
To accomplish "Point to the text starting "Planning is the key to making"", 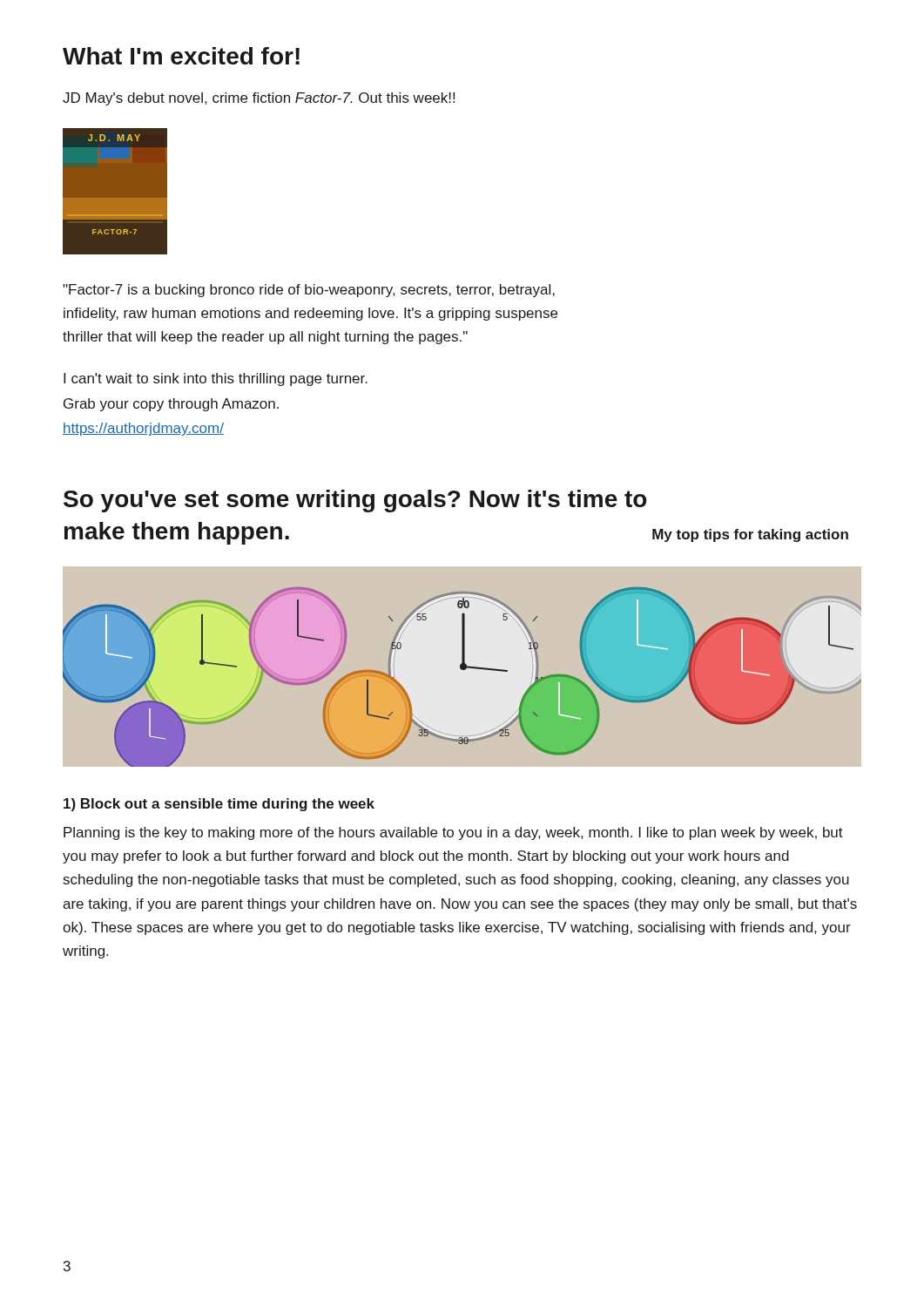I will tap(462, 892).
